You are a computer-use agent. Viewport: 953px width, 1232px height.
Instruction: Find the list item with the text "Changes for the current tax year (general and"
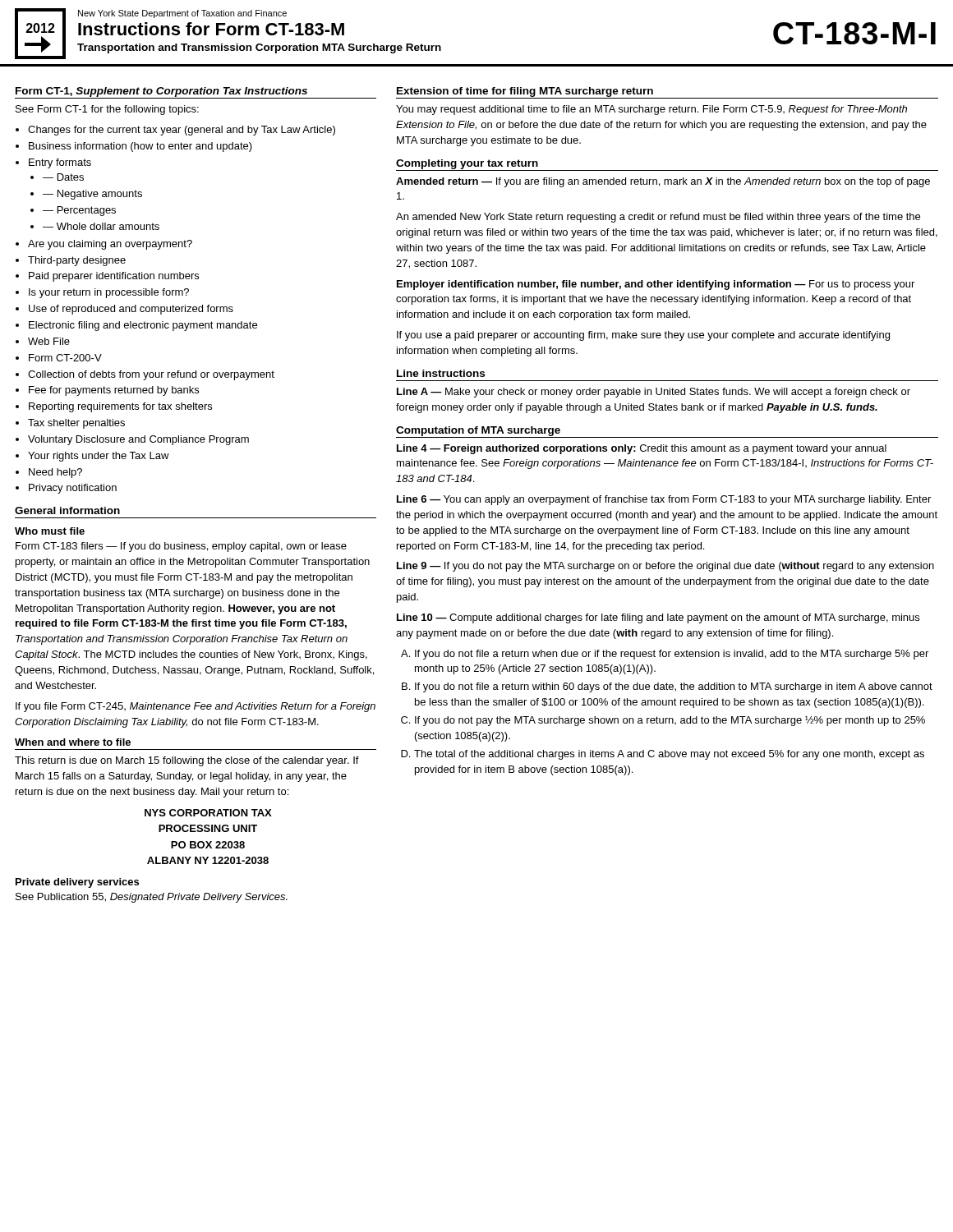196,309
